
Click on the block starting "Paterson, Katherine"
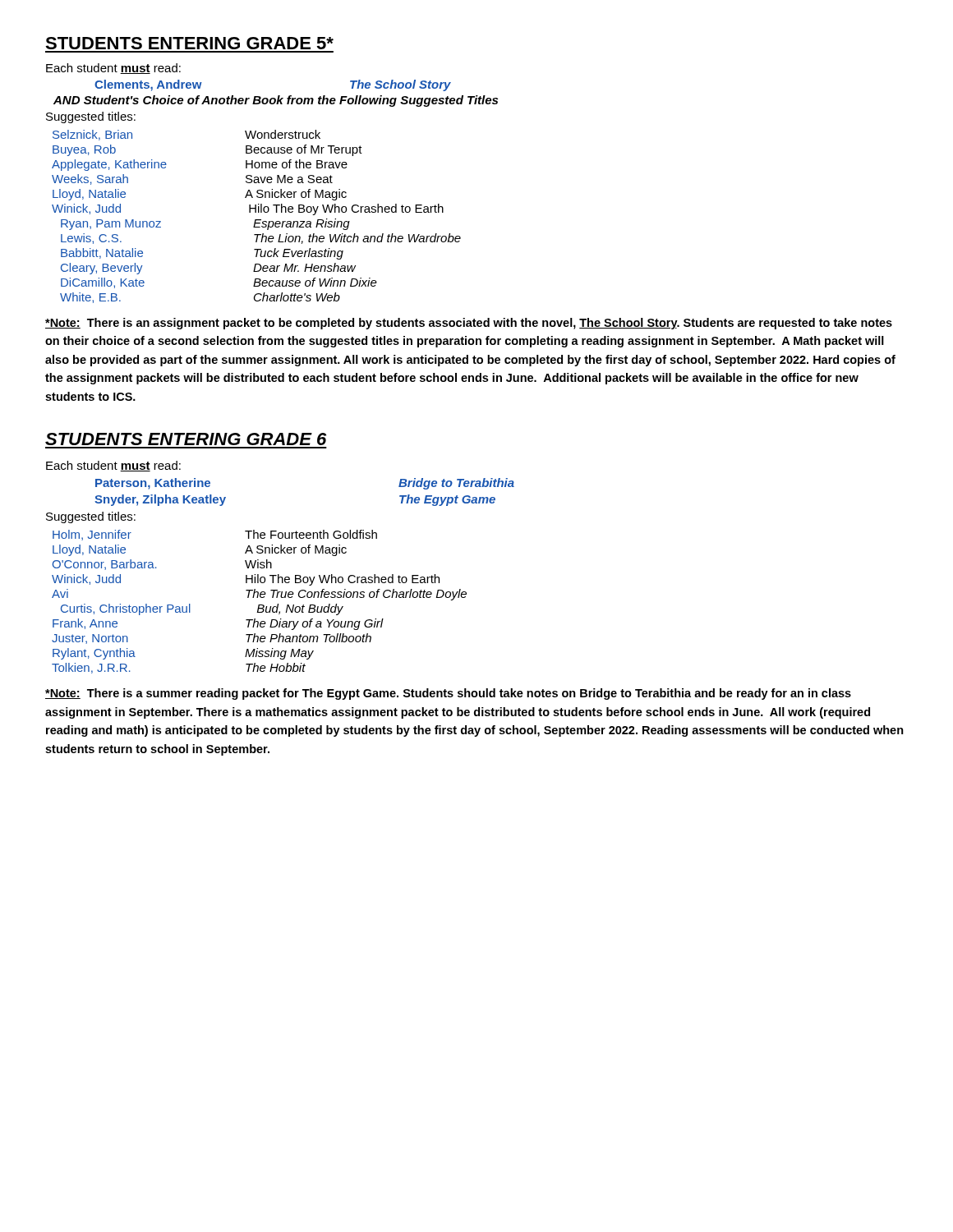[x=153, y=483]
